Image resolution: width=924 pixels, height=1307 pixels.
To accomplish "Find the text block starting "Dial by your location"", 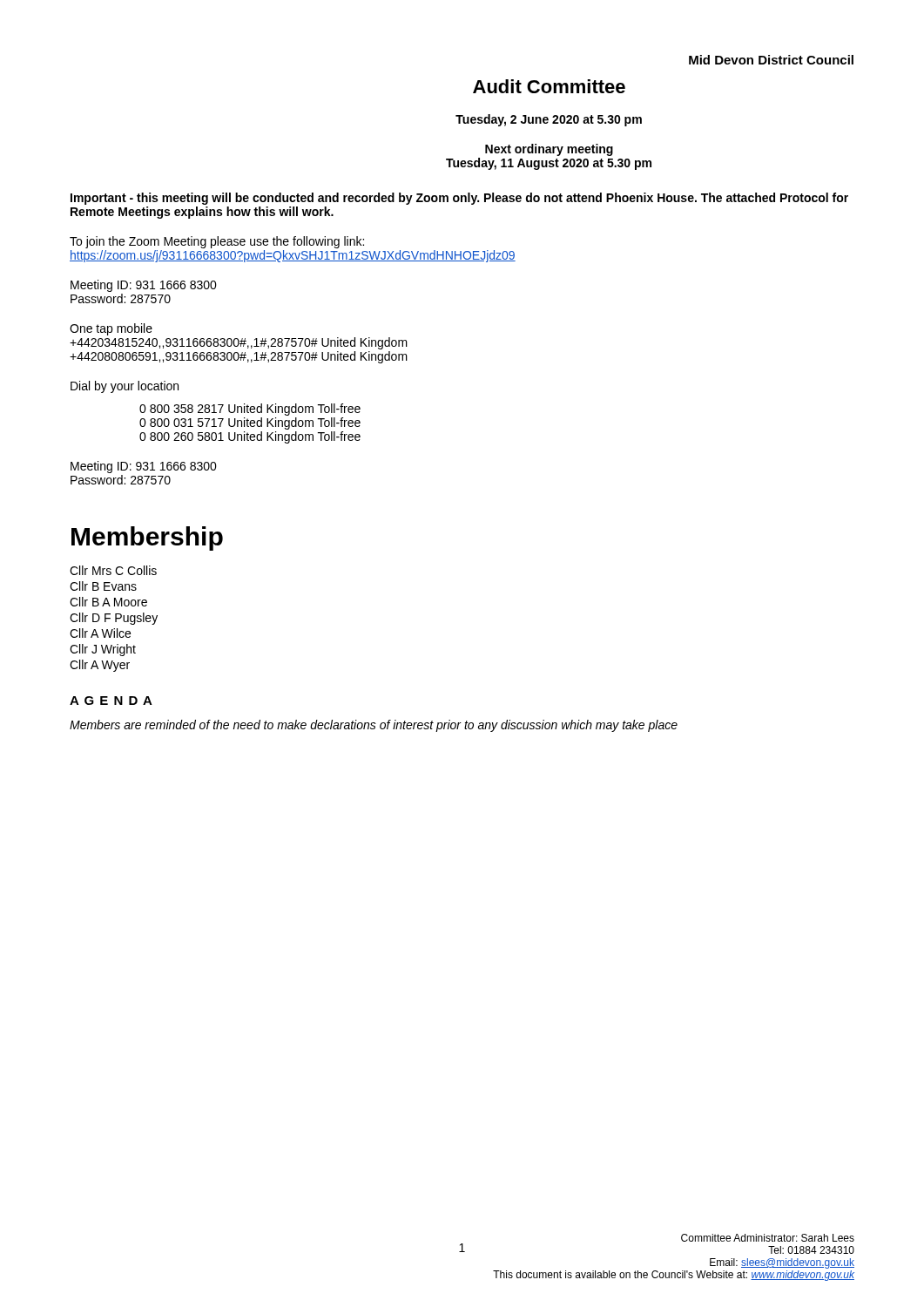I will click(x=125, y=386).
